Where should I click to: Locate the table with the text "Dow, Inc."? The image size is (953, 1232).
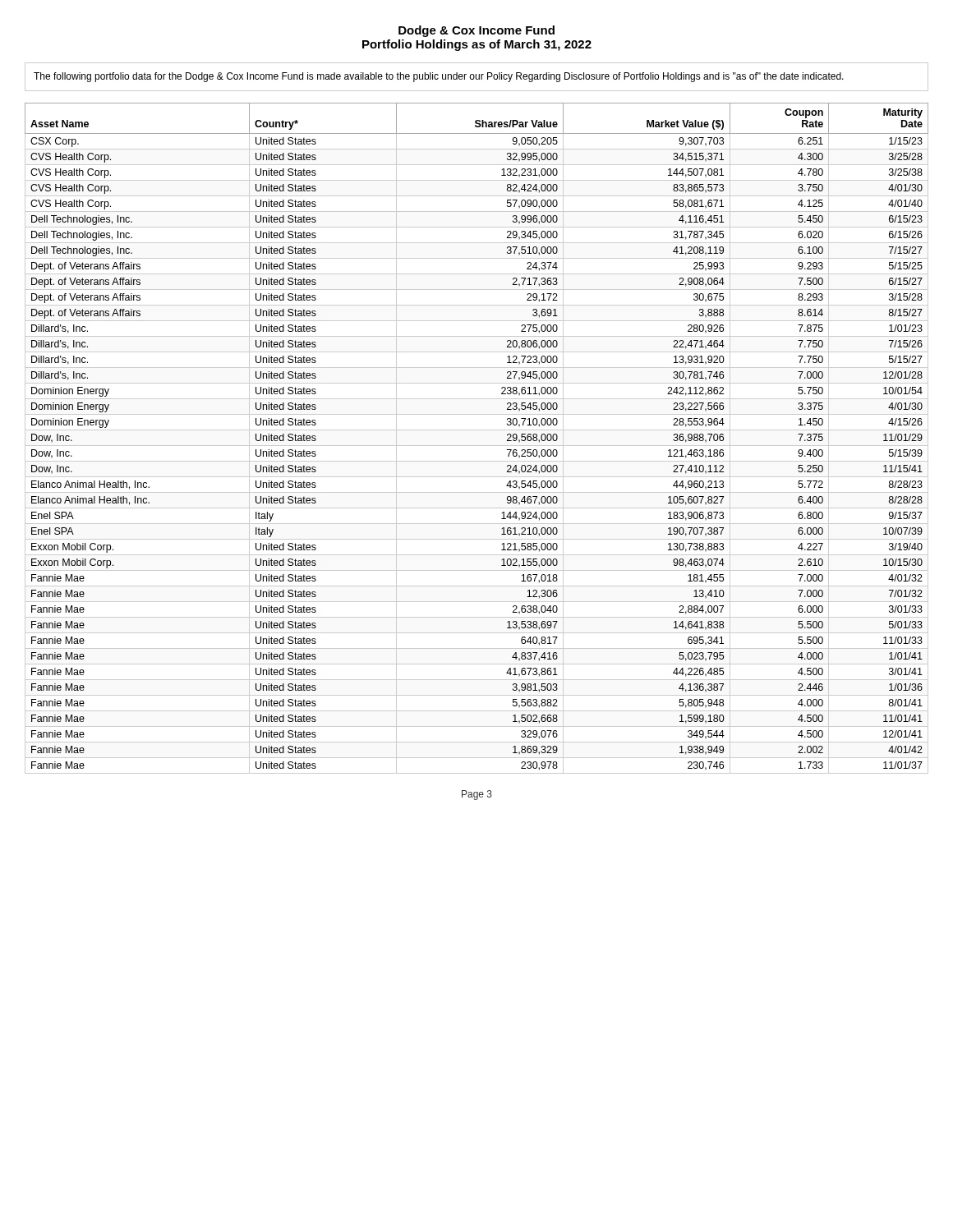coord(476,438)
